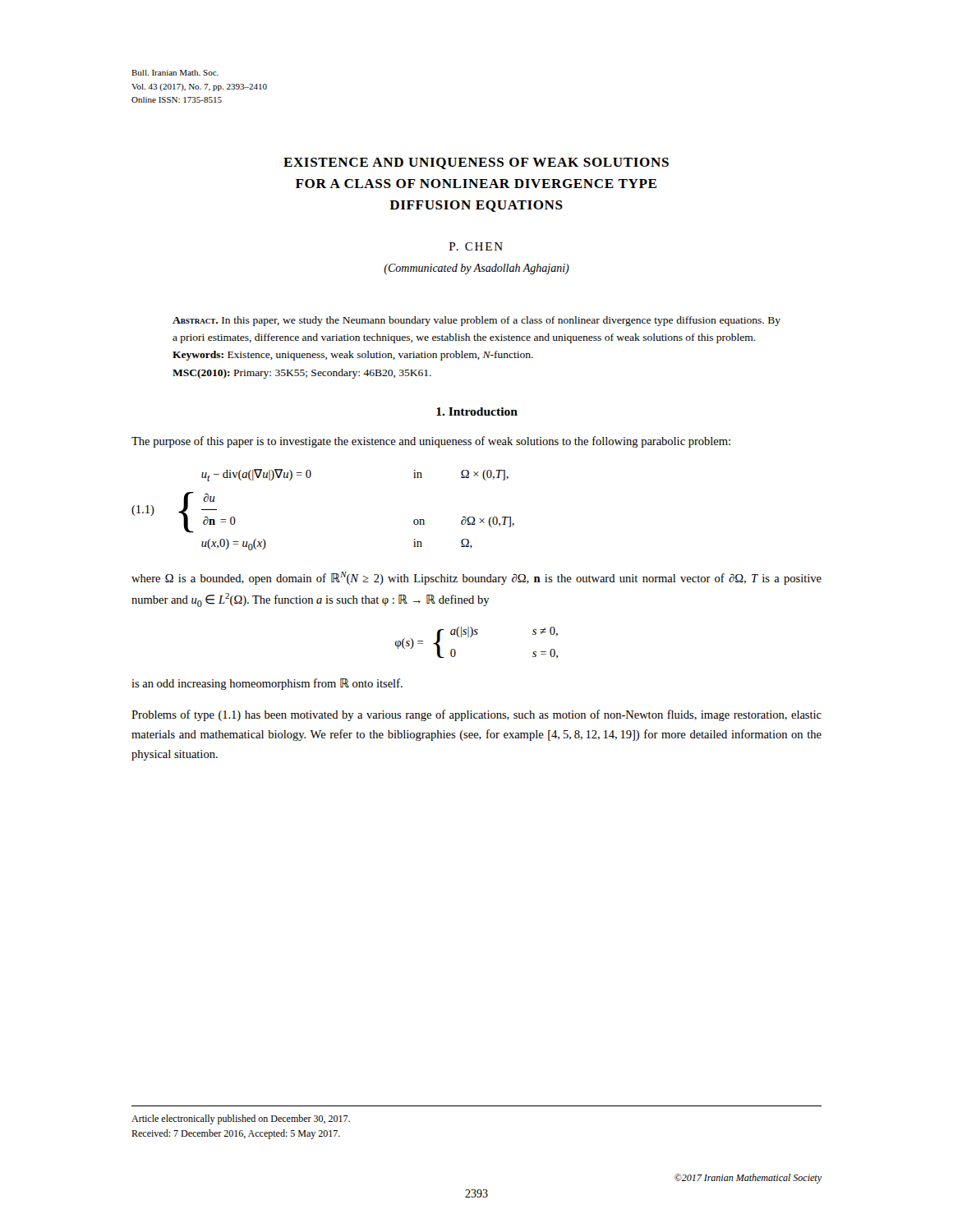Select the title that reads "EXISTENCE AND UNIQUENESS OF WEAK"
The image size is (953, 1232).
tap(476, 183)
